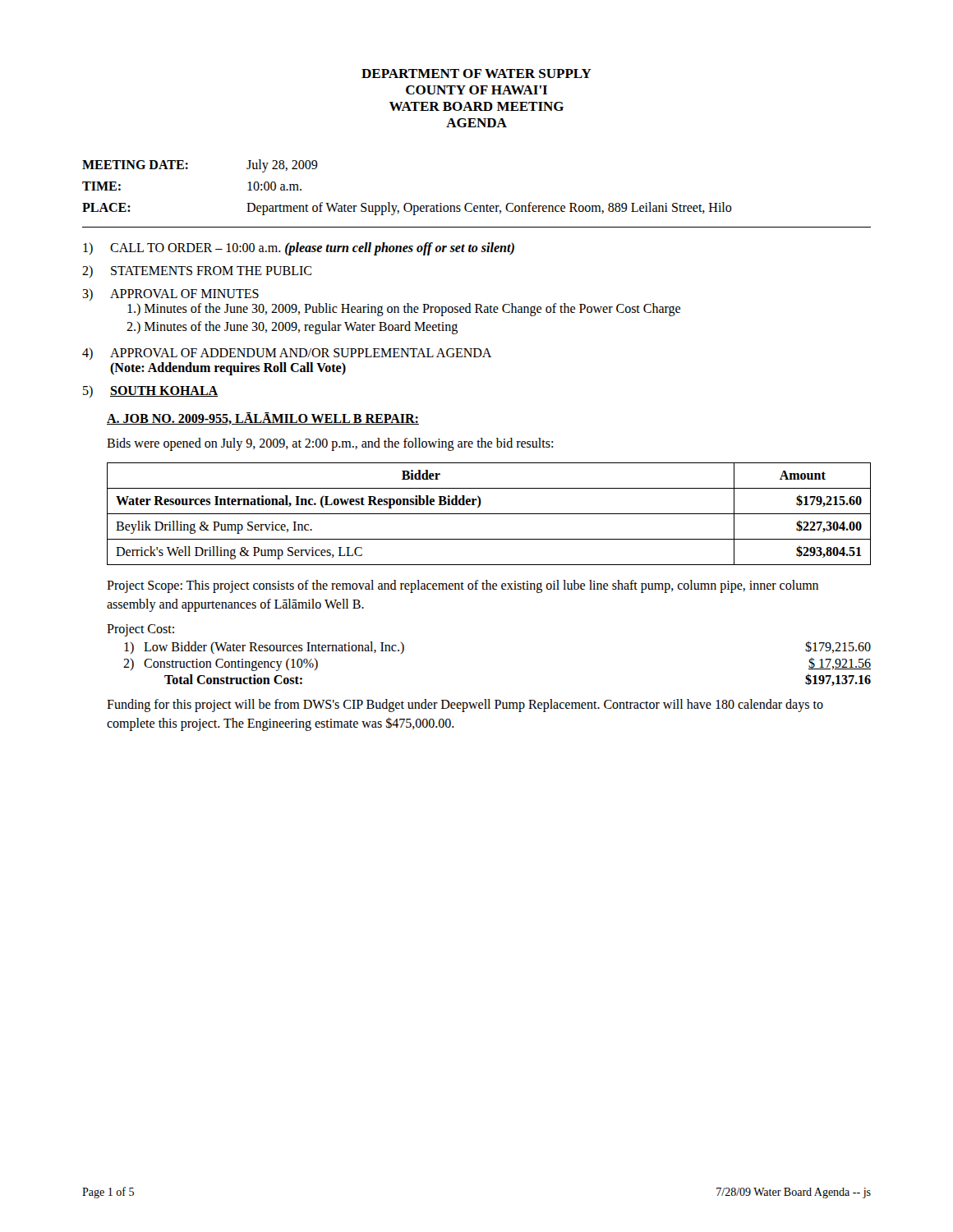953x1232 pixels.
Task: Locate the block of text that opens with "Project Scope: This project consists of"
Action: [463, 595]
